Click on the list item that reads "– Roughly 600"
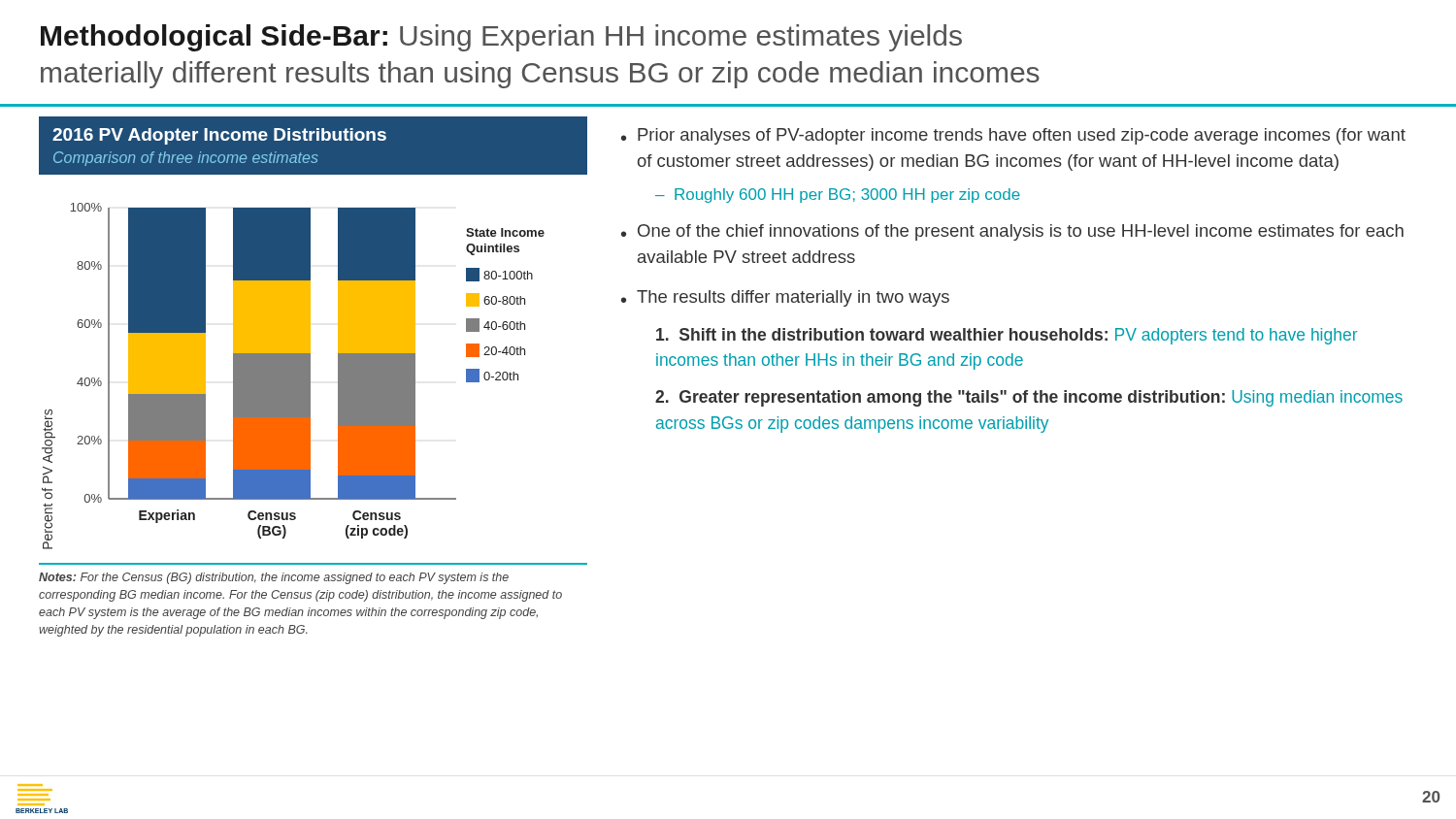 click(x=838, y=195)
